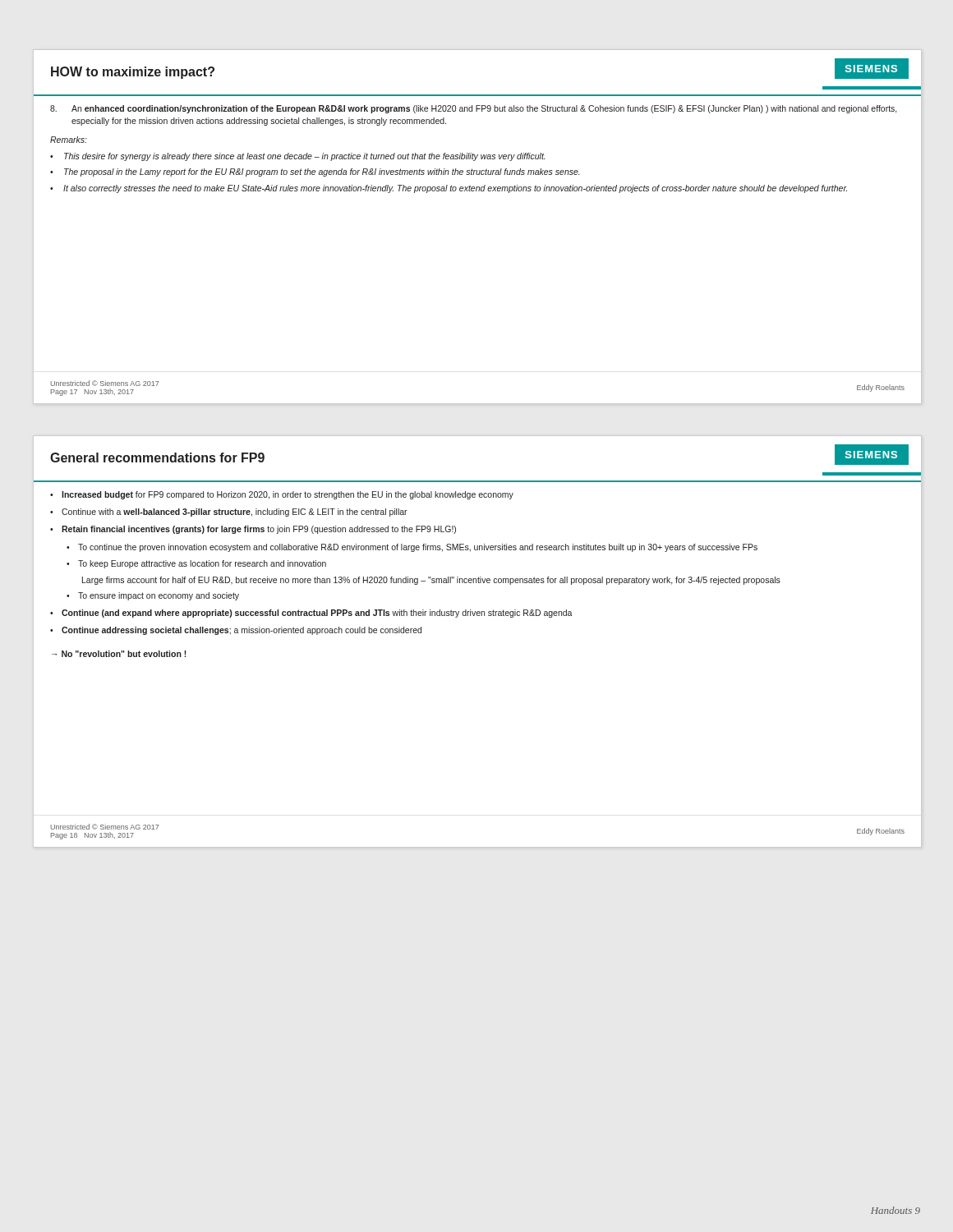Select the text starting "• It also"

[x=449, y=188]
